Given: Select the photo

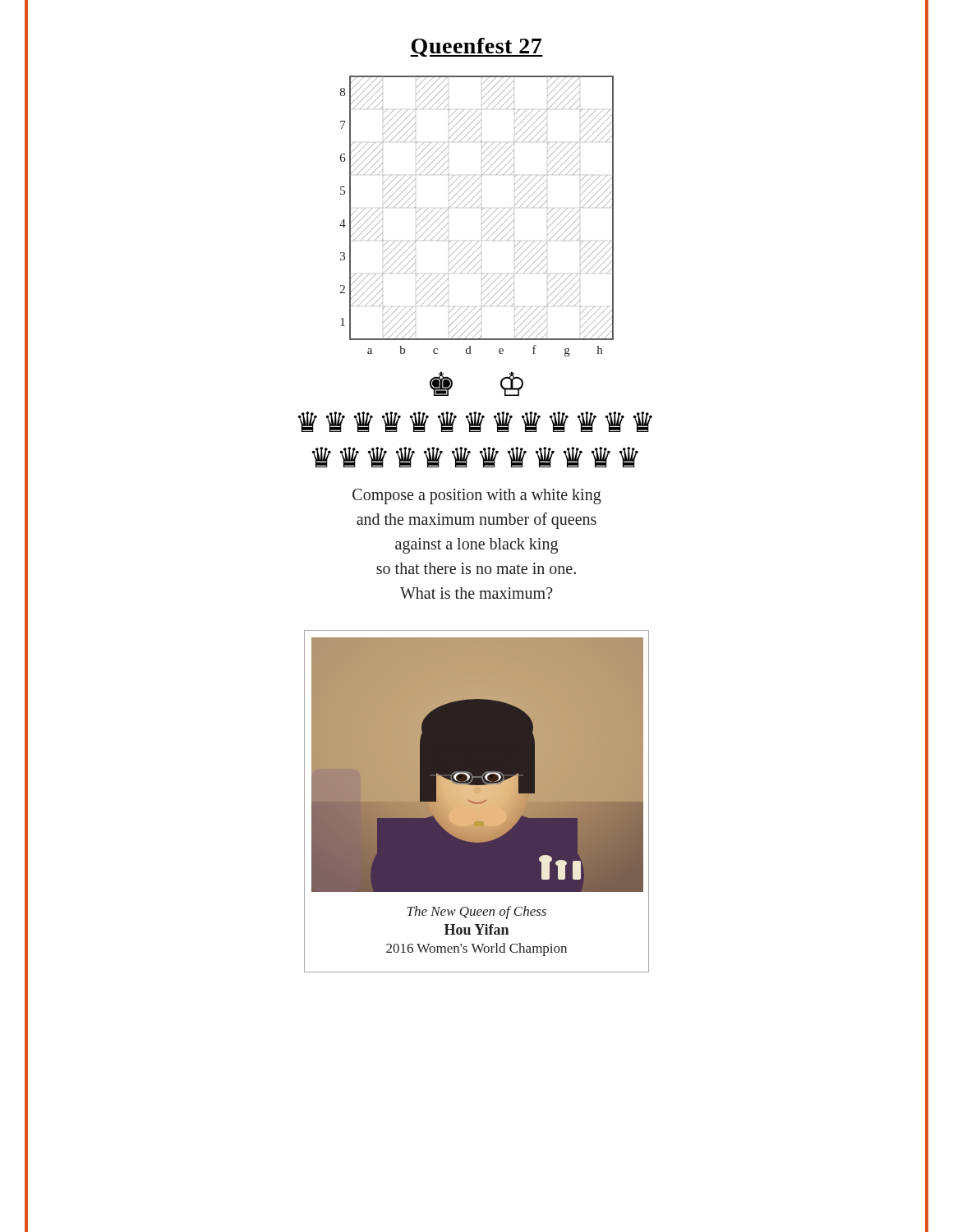Looking at the screenshot, I should tap(476, 801).
